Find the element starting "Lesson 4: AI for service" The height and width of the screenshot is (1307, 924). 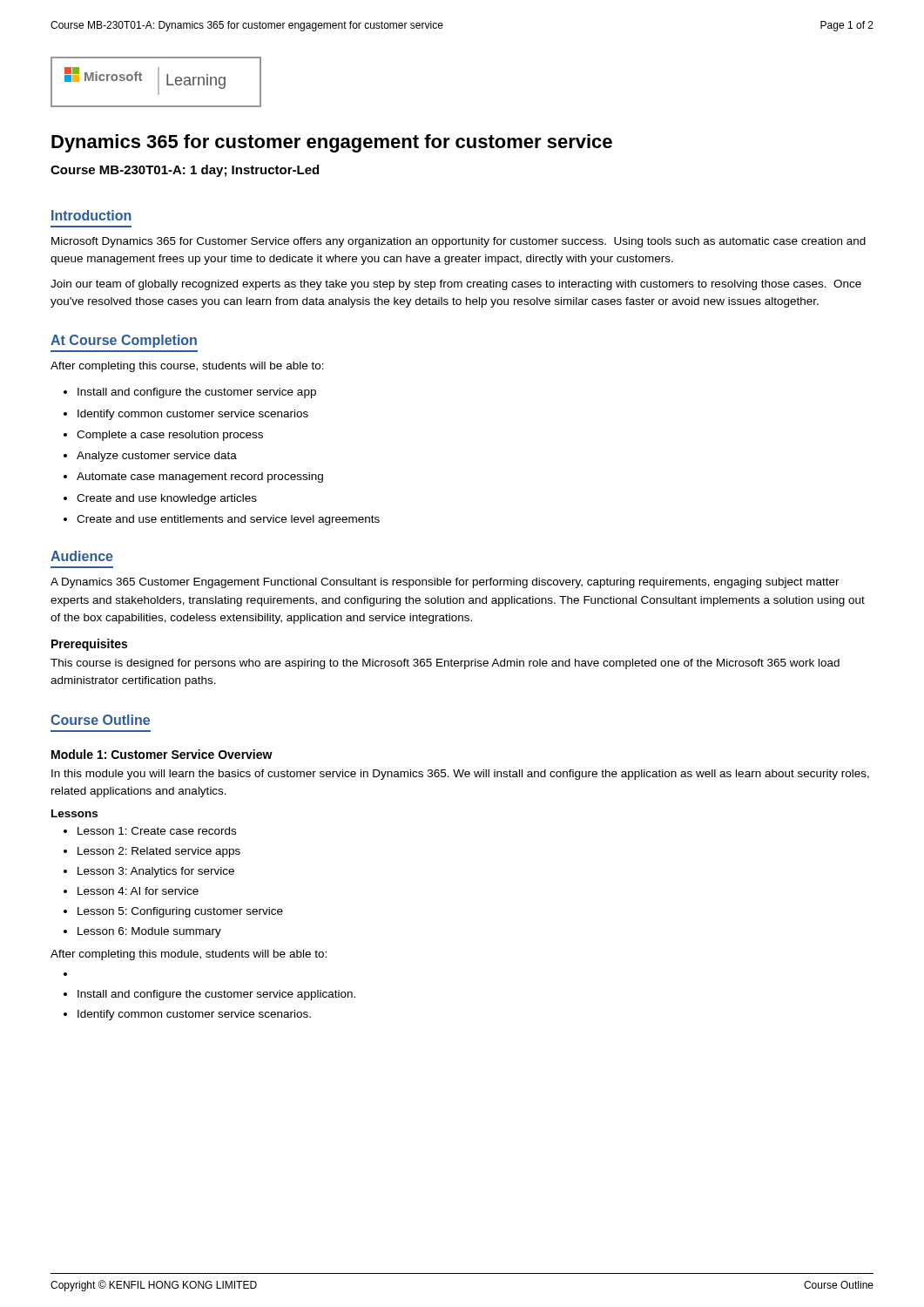click(131, 891)
